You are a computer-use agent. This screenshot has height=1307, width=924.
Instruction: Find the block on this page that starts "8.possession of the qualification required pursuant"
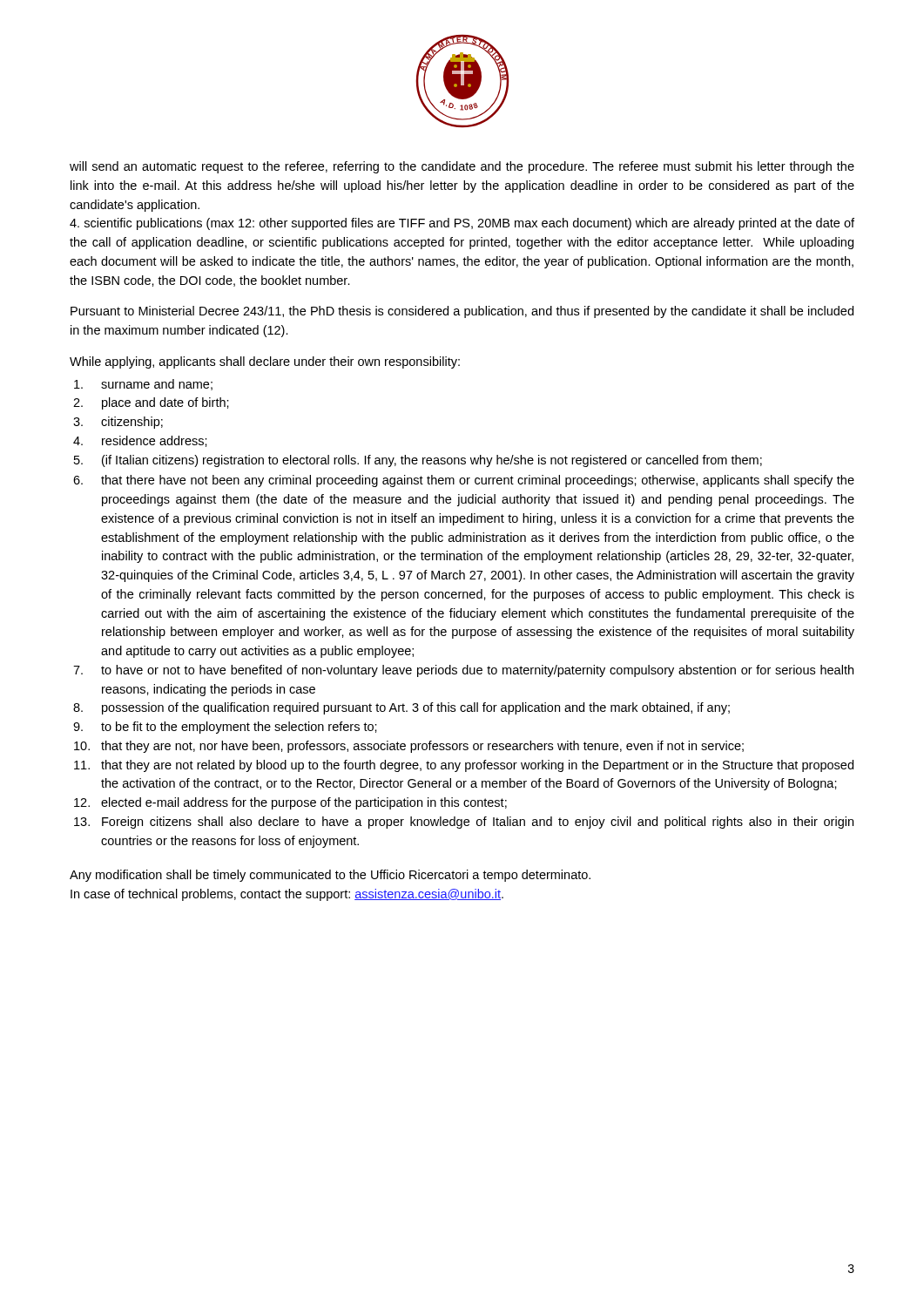click(462, 708)
